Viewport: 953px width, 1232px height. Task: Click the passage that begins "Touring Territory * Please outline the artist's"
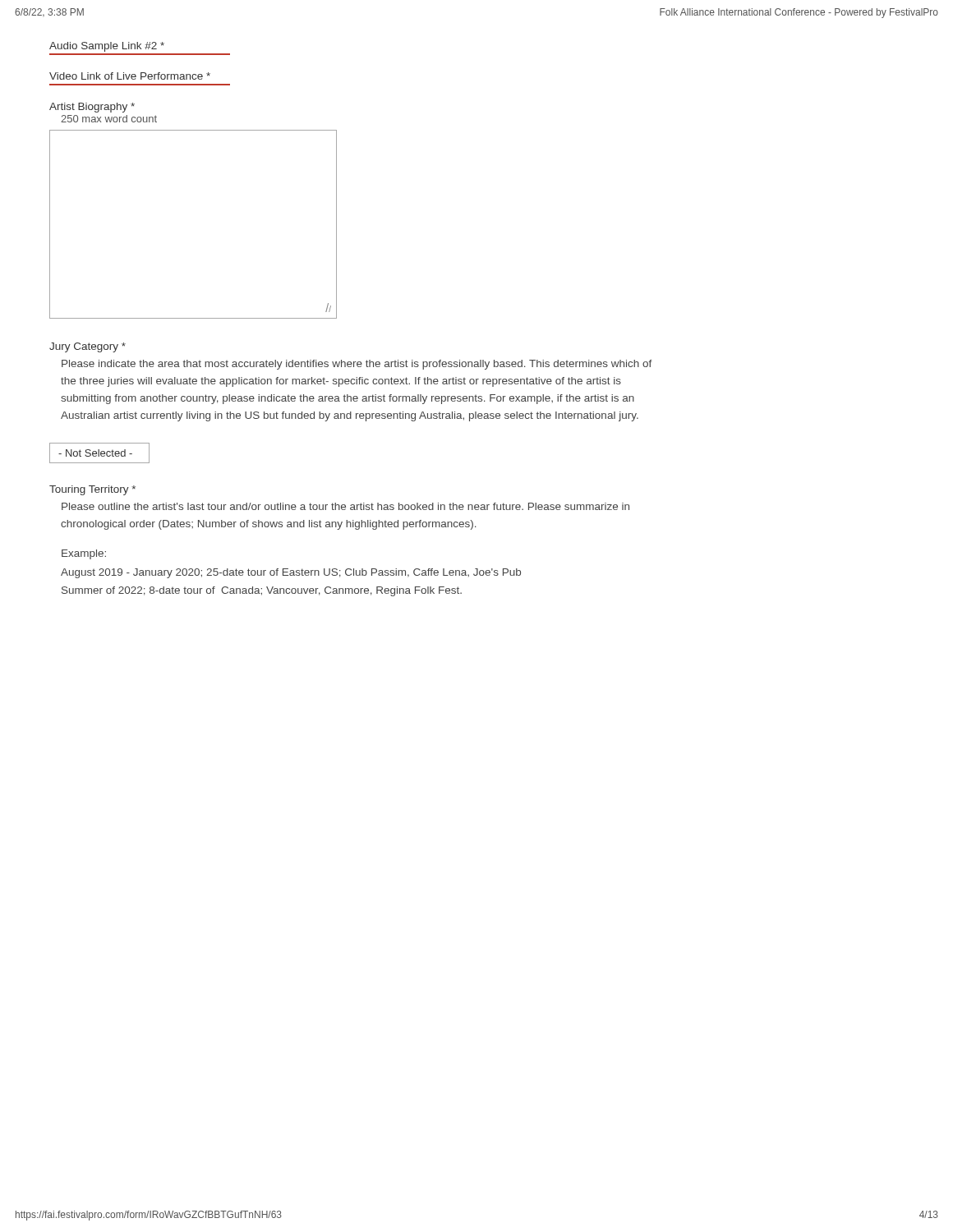[x=92, y=490]
